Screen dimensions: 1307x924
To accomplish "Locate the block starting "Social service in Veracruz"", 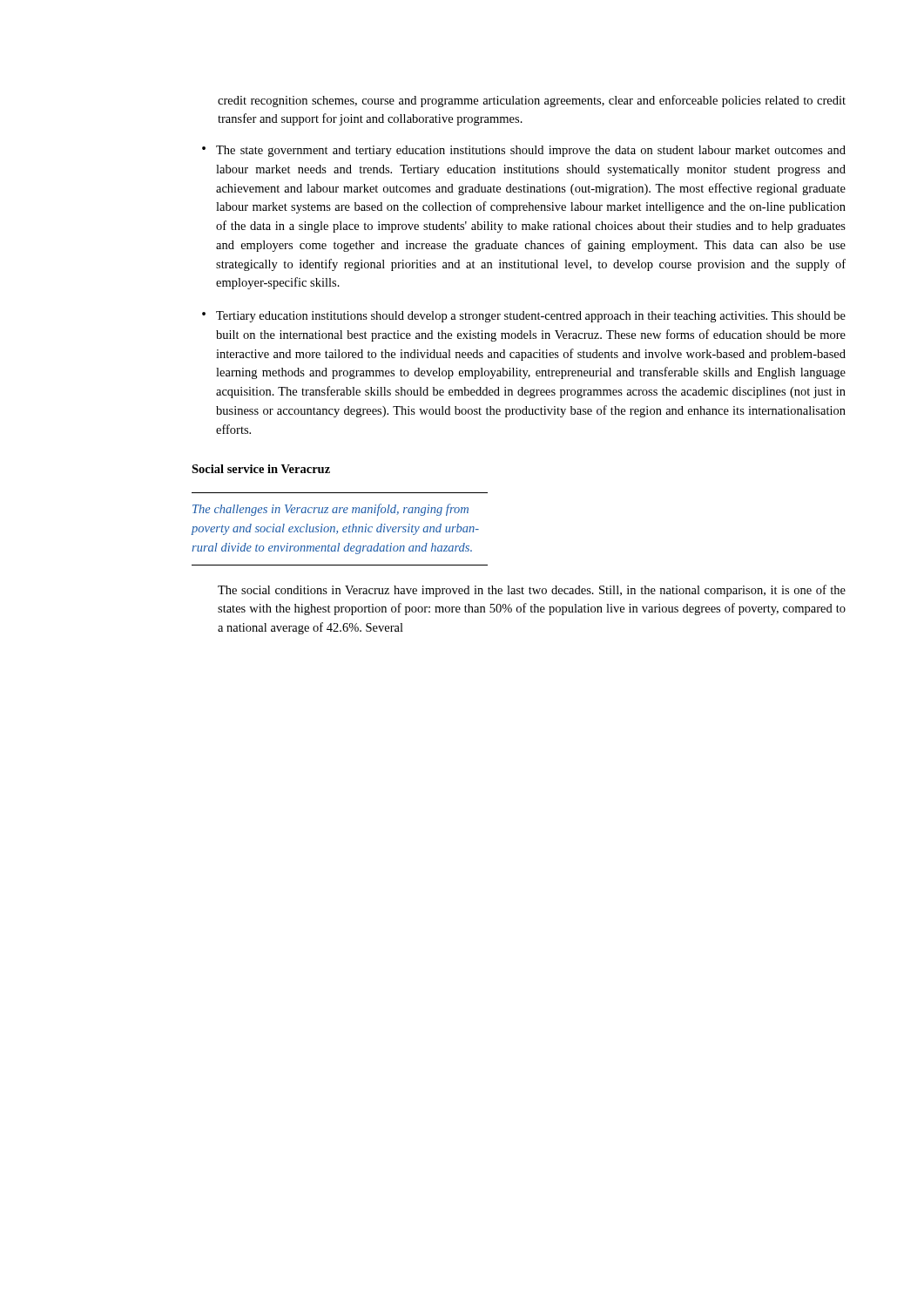I will [261, 469].
